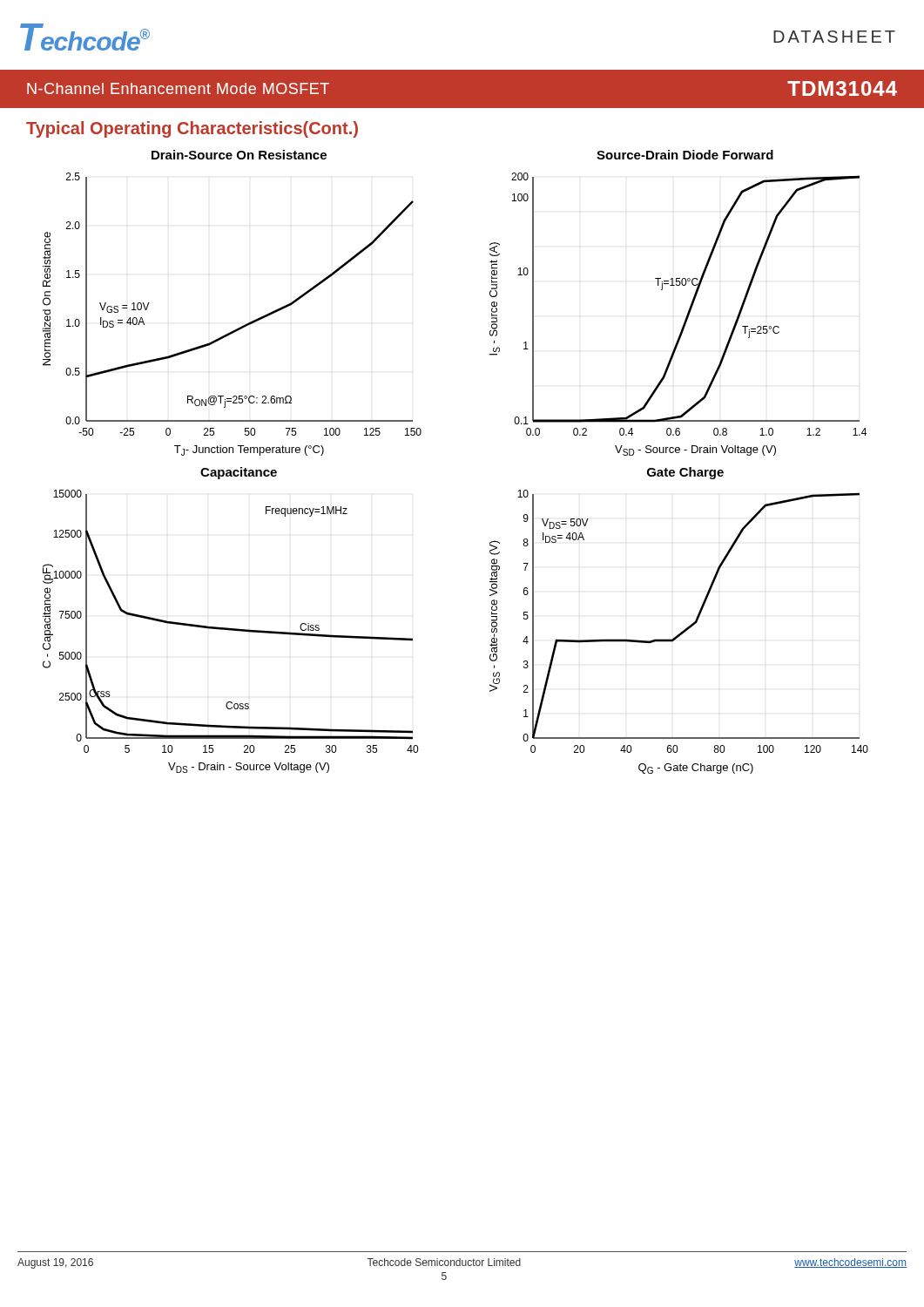
Task: Locate the title containing "N-Channel Enhancement Mode MOSFET TDM31044"
Action: pos(181,88)
